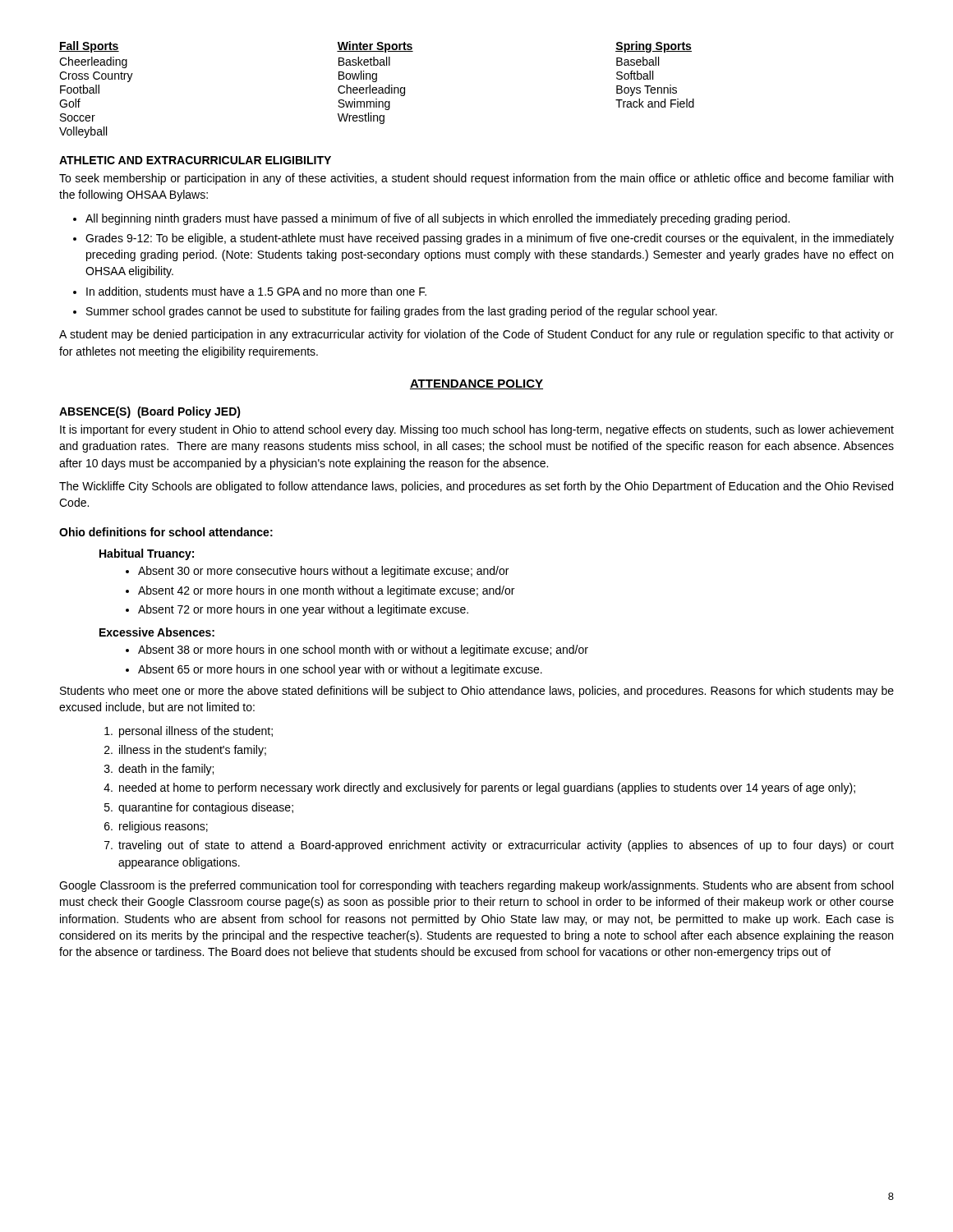The height and width of the screenshot is (1232, 953).
Task: Navigate to the block starting "Excessive Absences:"
Action: click(x=157, y=633)
